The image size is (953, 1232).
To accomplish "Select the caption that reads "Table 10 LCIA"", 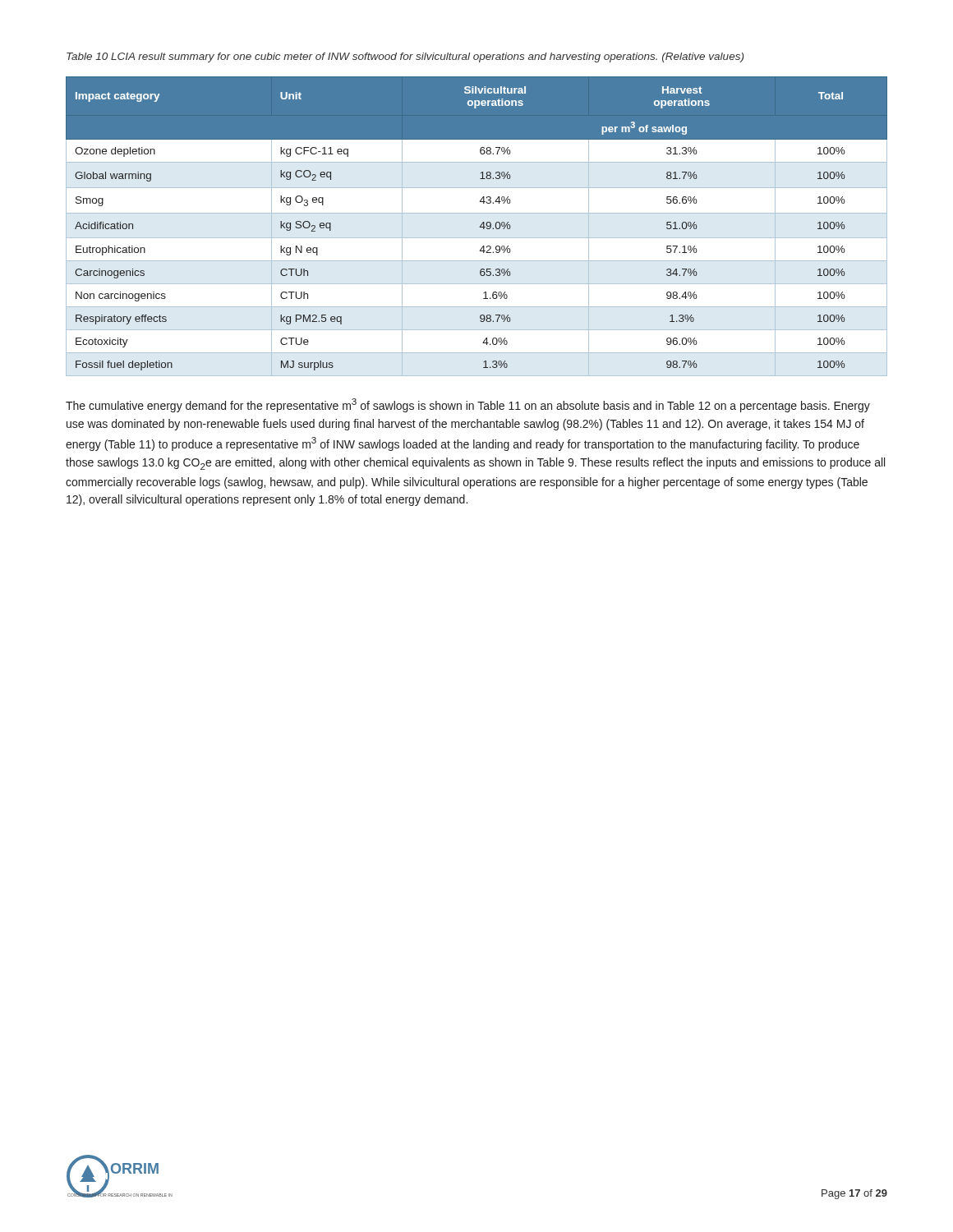I will pyautogui.click(x=405, y=56).
